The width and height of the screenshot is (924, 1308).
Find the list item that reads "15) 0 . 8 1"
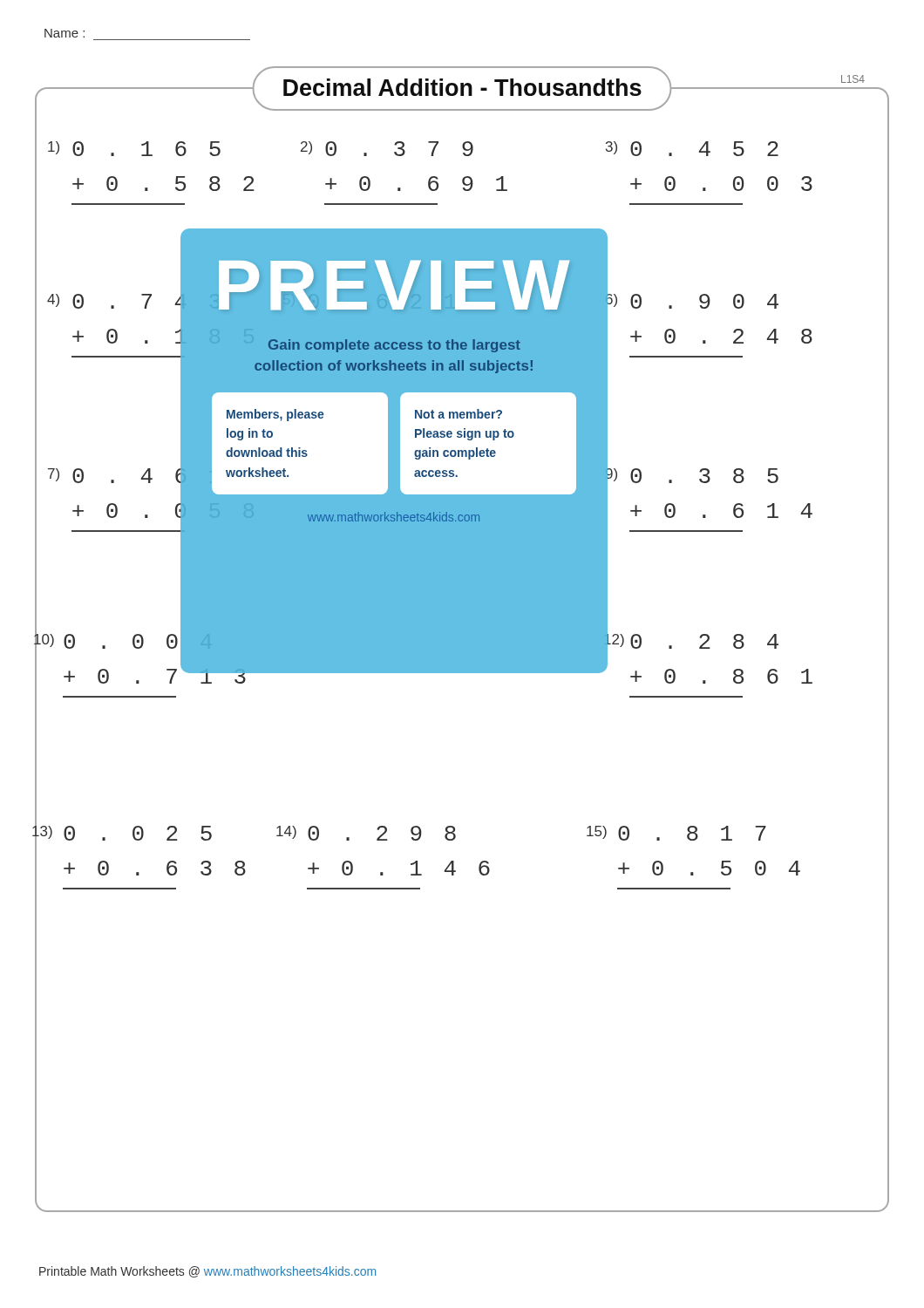(692, 833)
